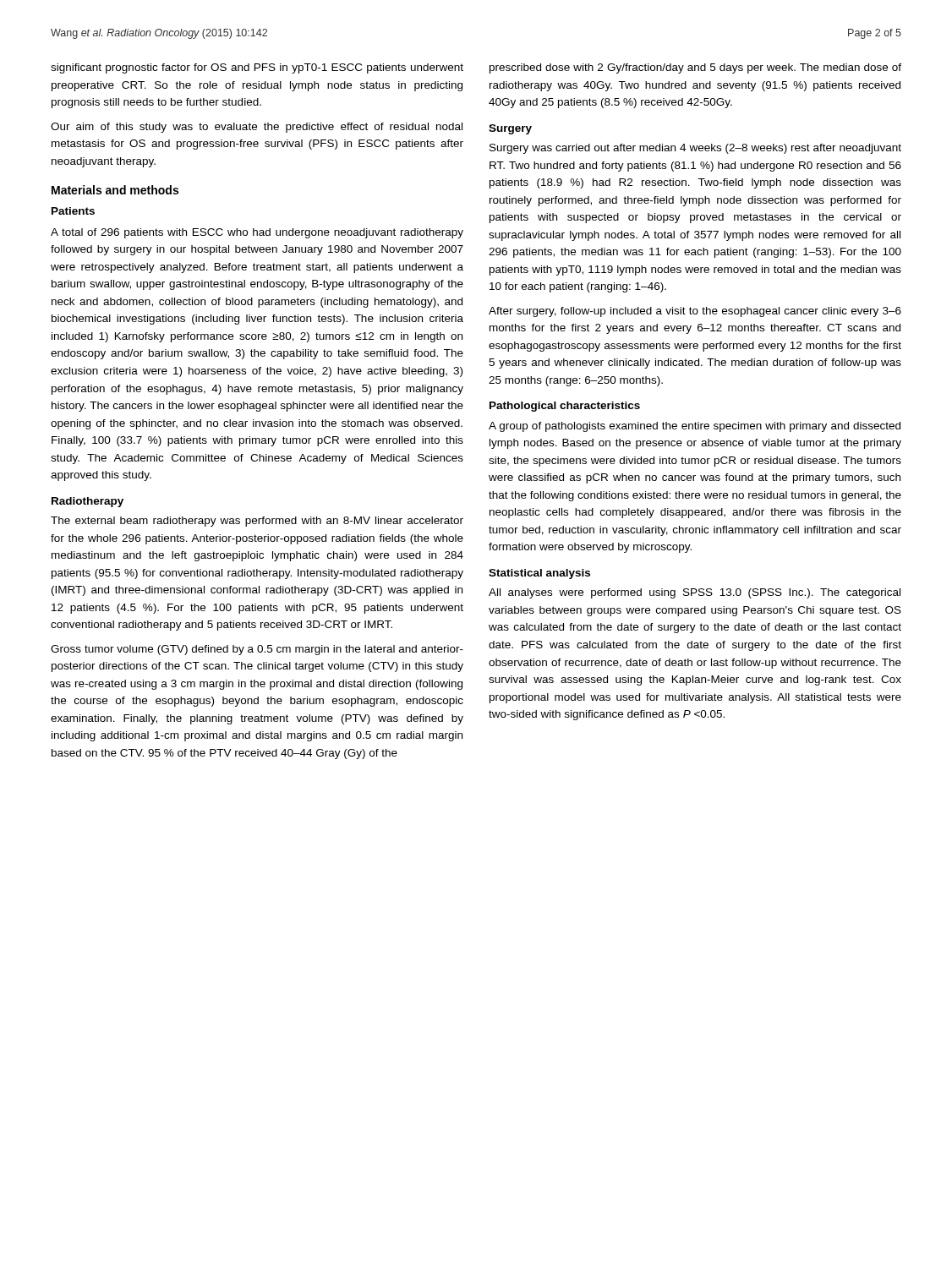Locate the text block that says "The external beam radiotherapy"
Viewport: 952px width, 1268px height.
257,573
